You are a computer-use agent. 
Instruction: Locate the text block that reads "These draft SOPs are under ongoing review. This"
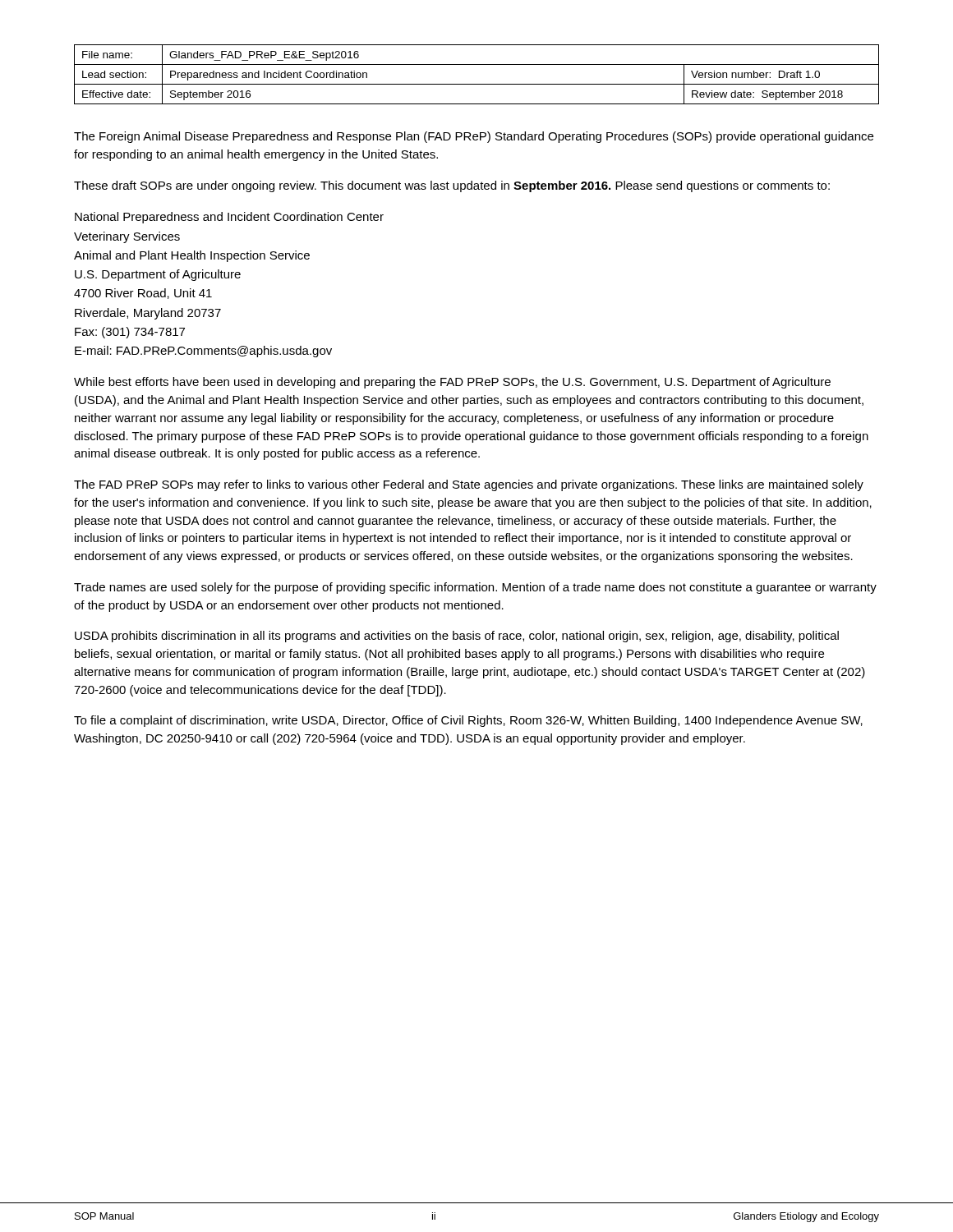click(476, 185)
